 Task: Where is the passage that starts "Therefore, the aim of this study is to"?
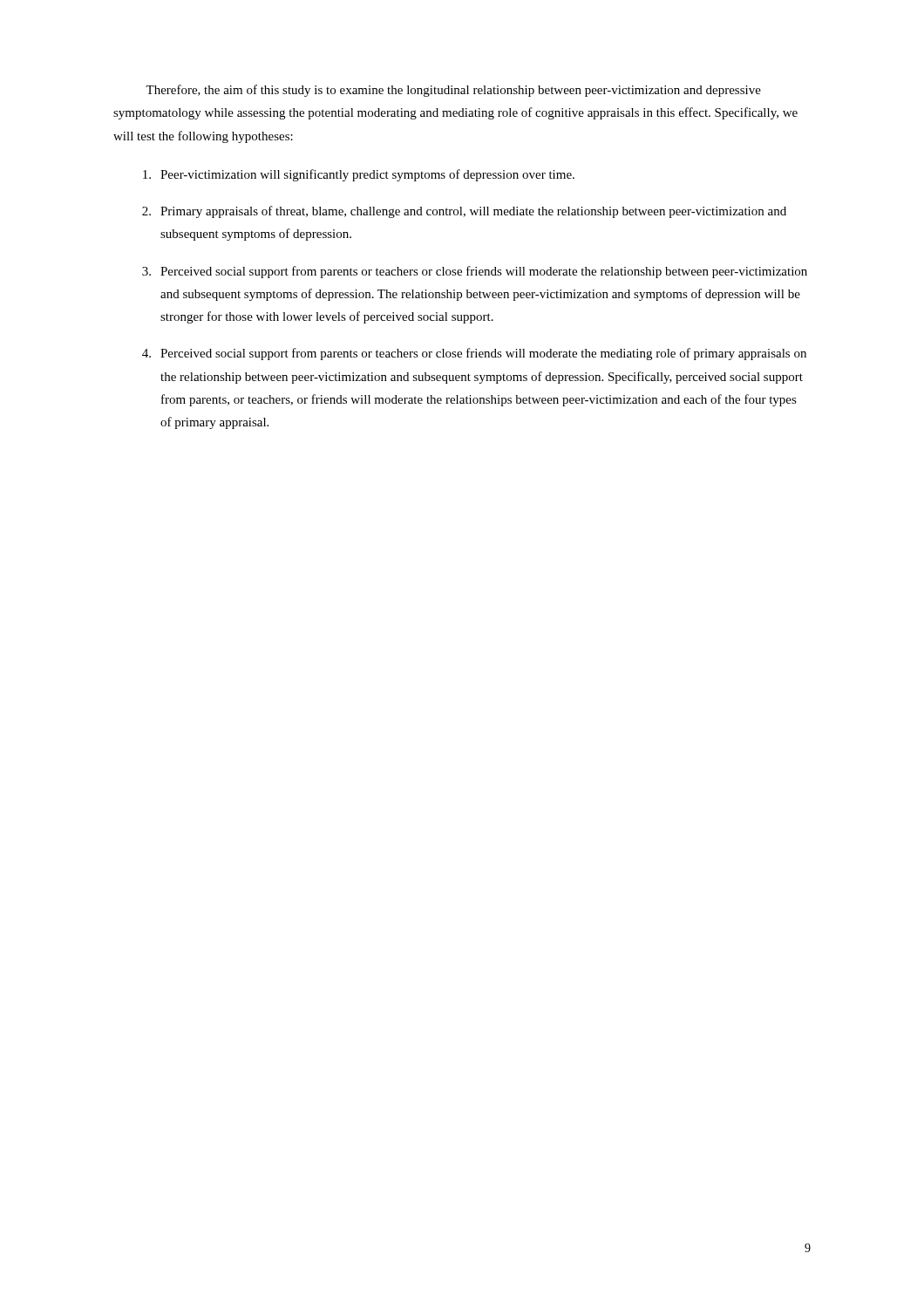point(456,113)
